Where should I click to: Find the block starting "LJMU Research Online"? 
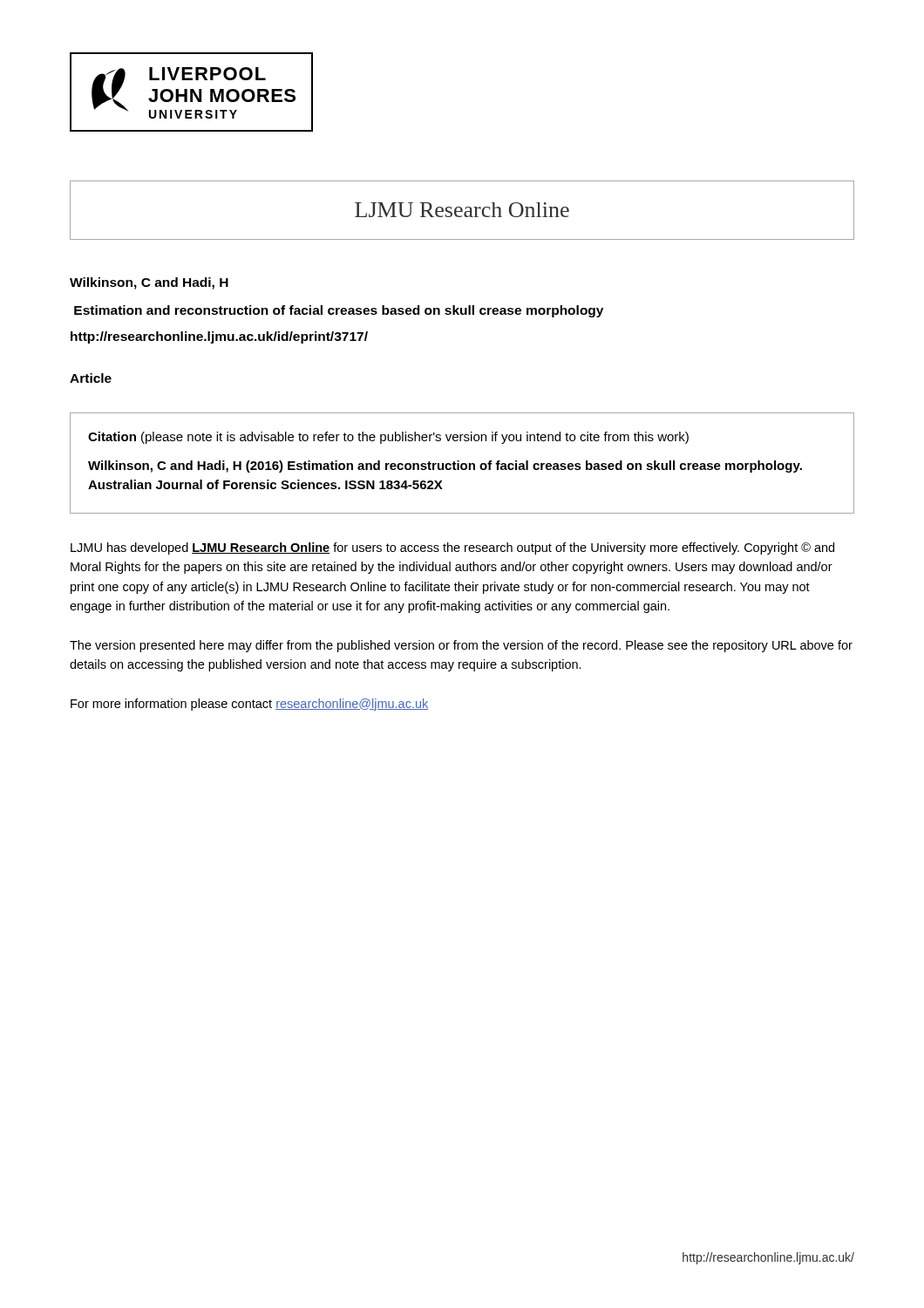pos(462,209)
